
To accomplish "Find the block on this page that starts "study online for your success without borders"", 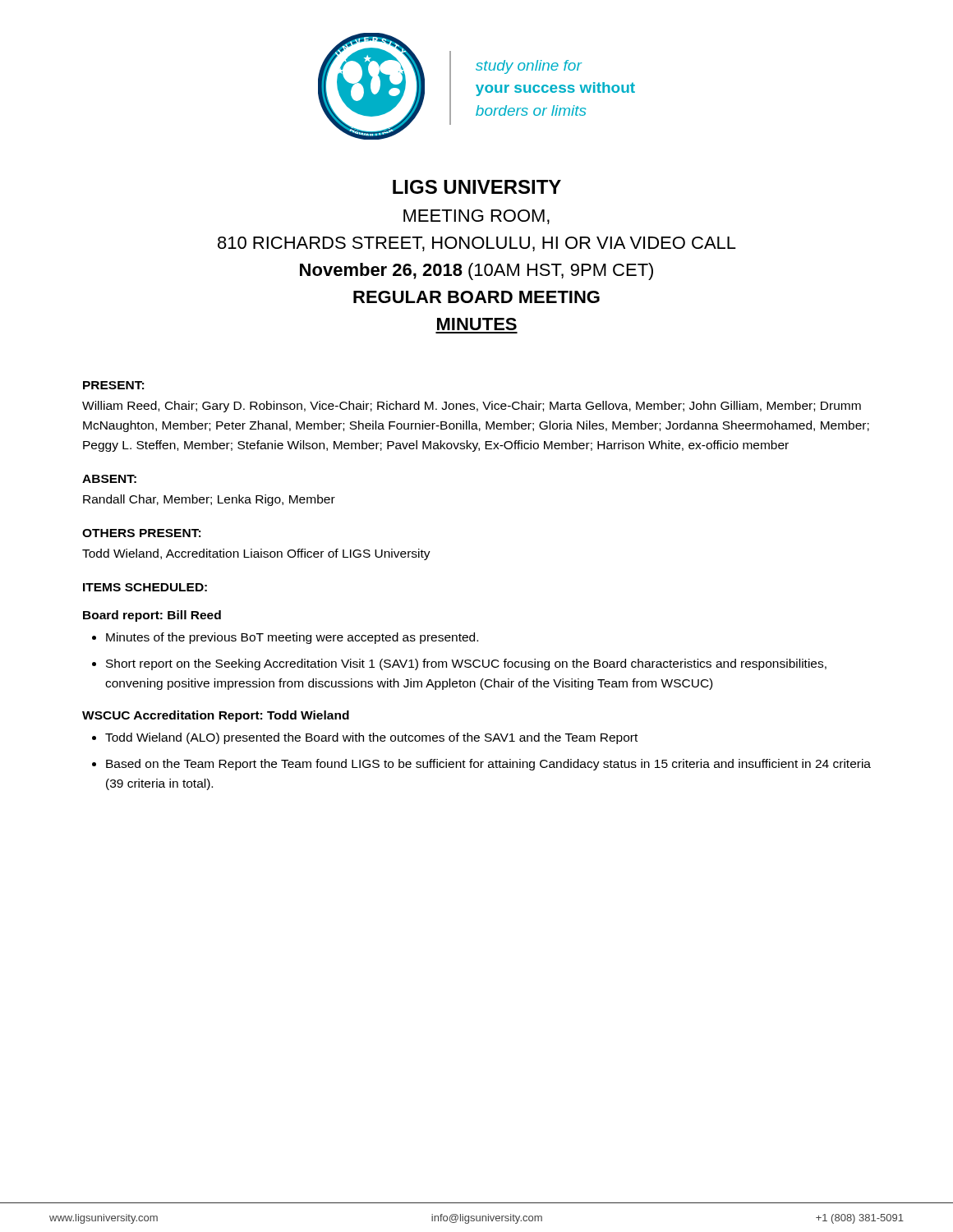I will pyautogui.click(x=555, y=88).
